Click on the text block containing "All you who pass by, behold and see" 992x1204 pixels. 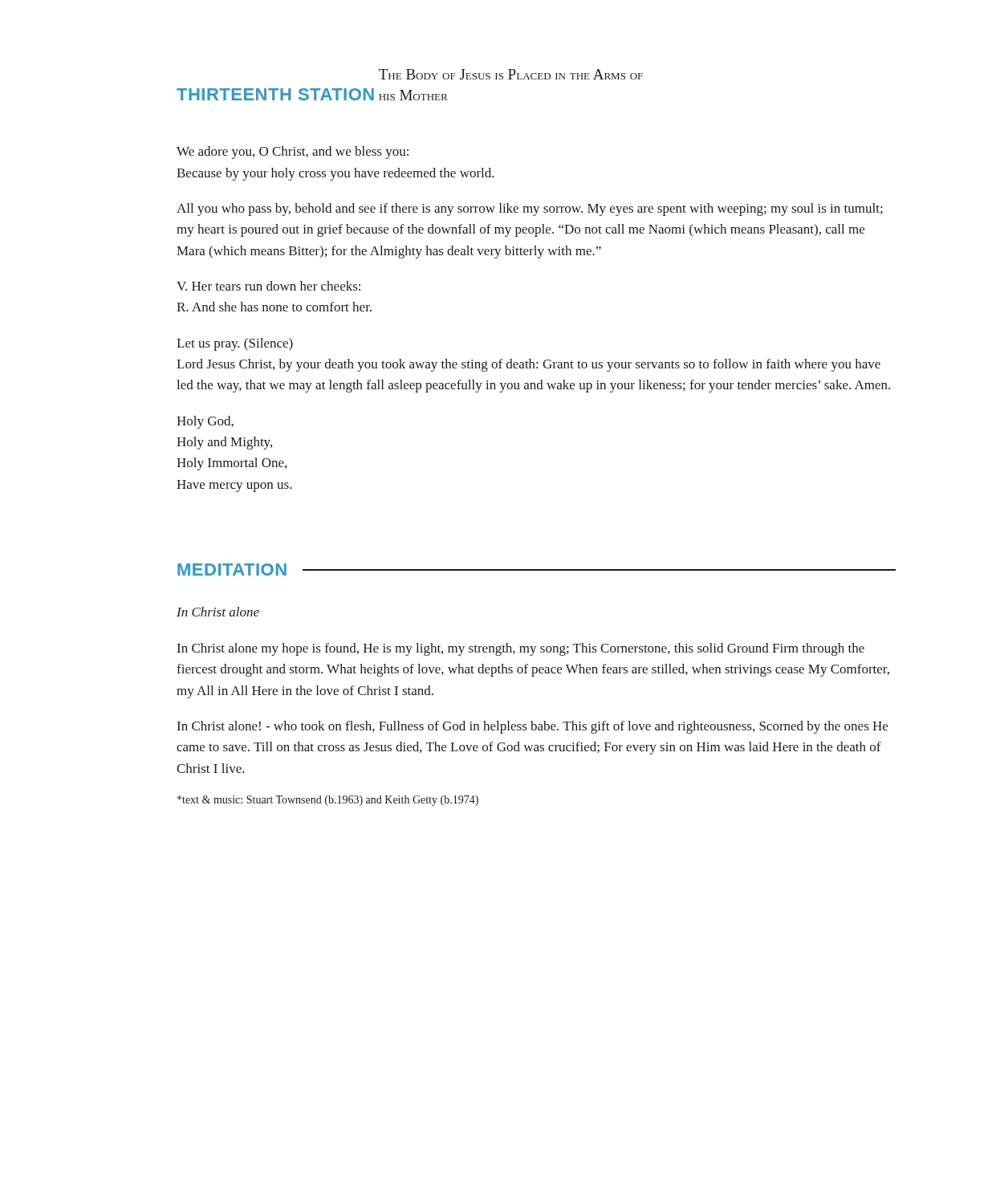536,230
